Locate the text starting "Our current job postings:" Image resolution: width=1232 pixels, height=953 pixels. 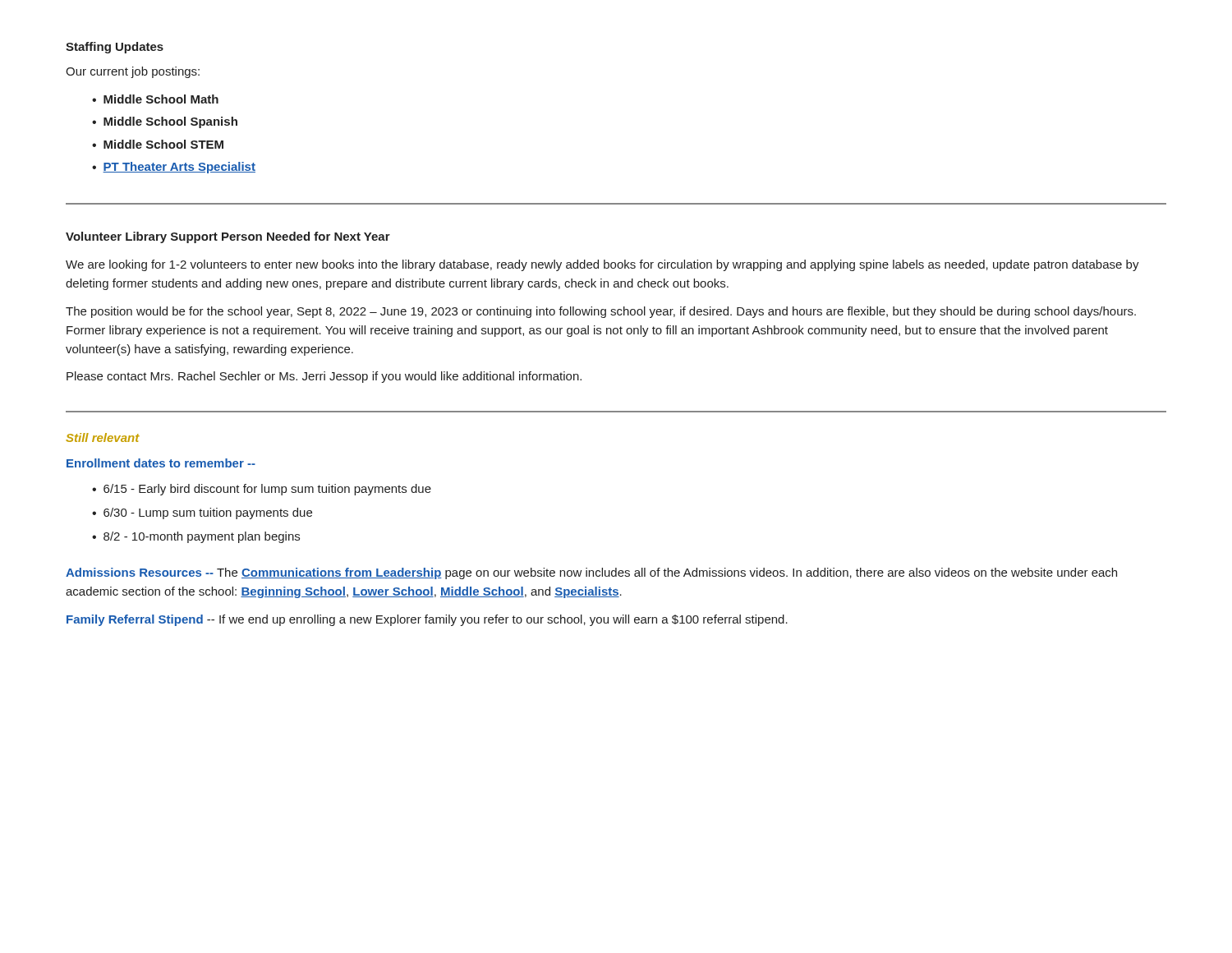coord(133,71)
